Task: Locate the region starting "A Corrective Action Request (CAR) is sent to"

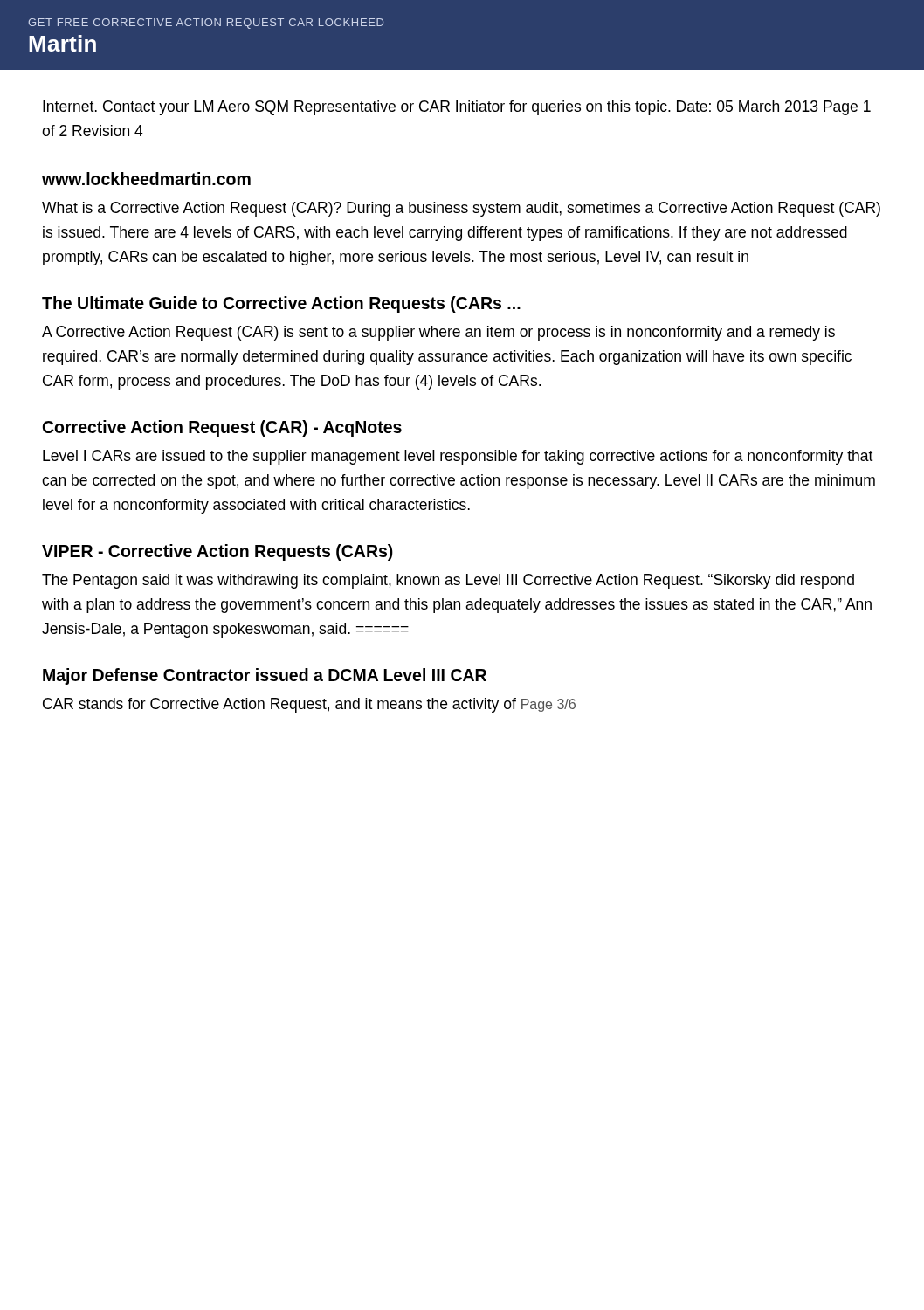Action: pos(447,356)
